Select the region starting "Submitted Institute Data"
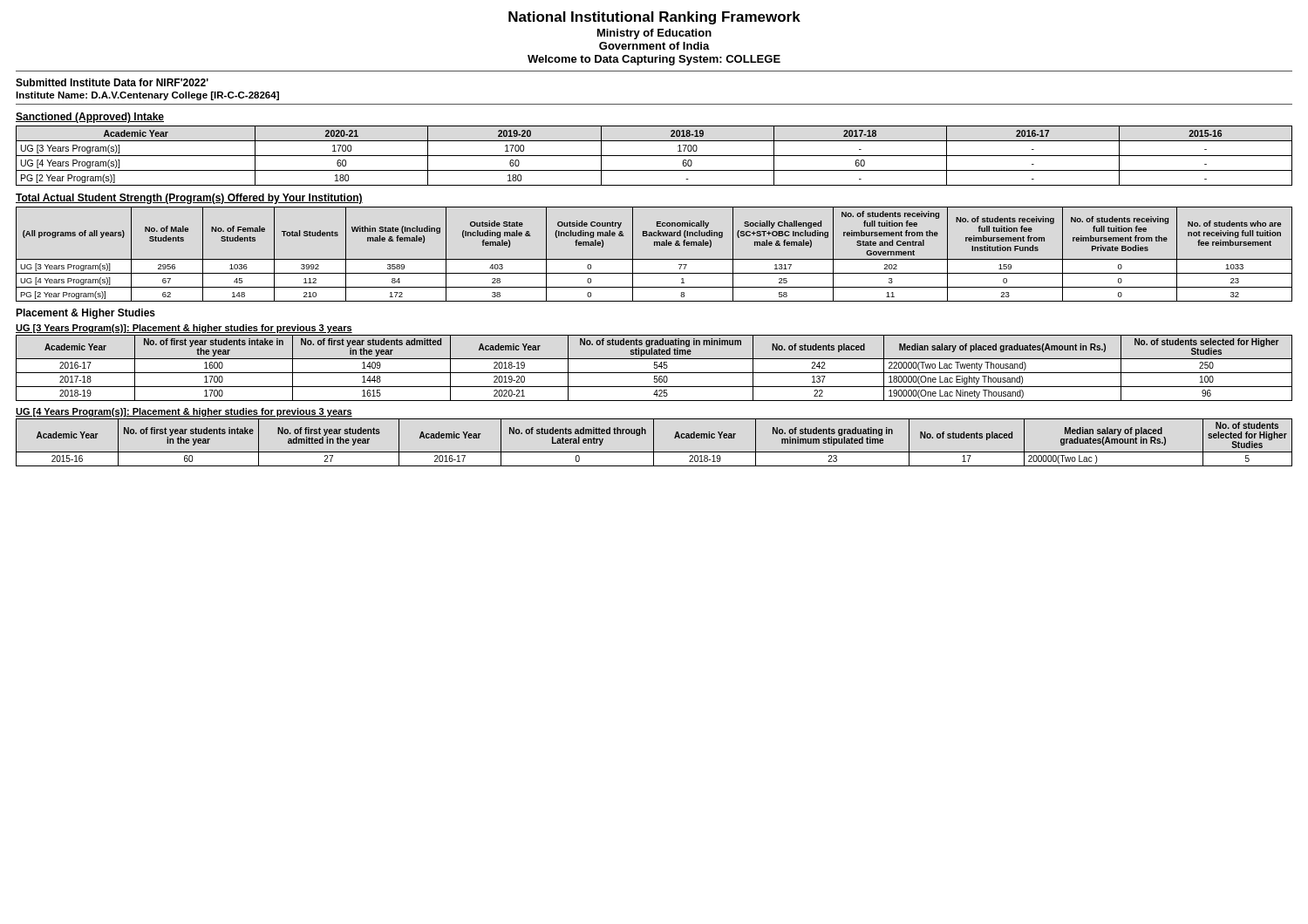The image size is (1308, 924). point(112,83)
